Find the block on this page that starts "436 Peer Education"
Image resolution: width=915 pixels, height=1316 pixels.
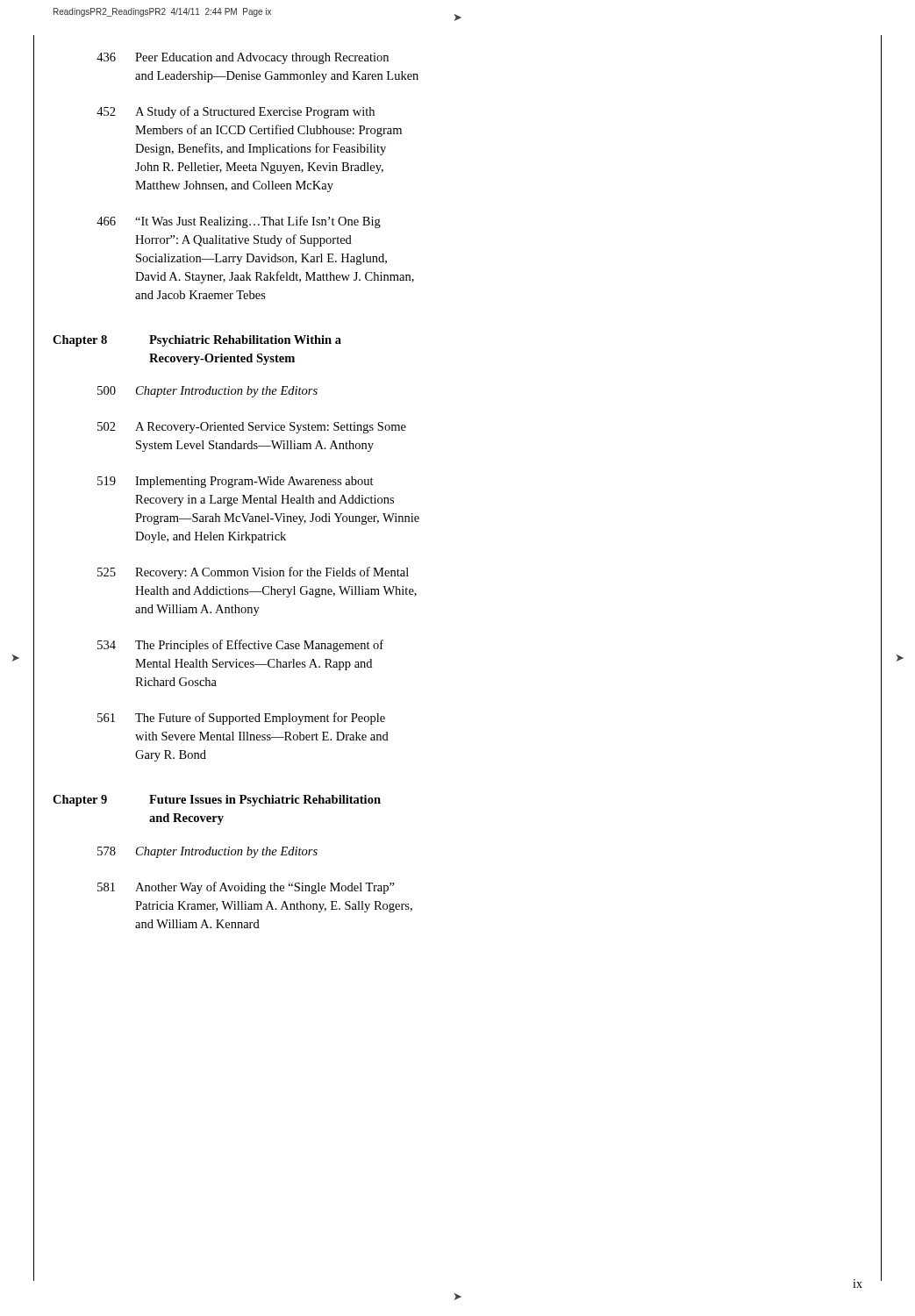(243, 58)
